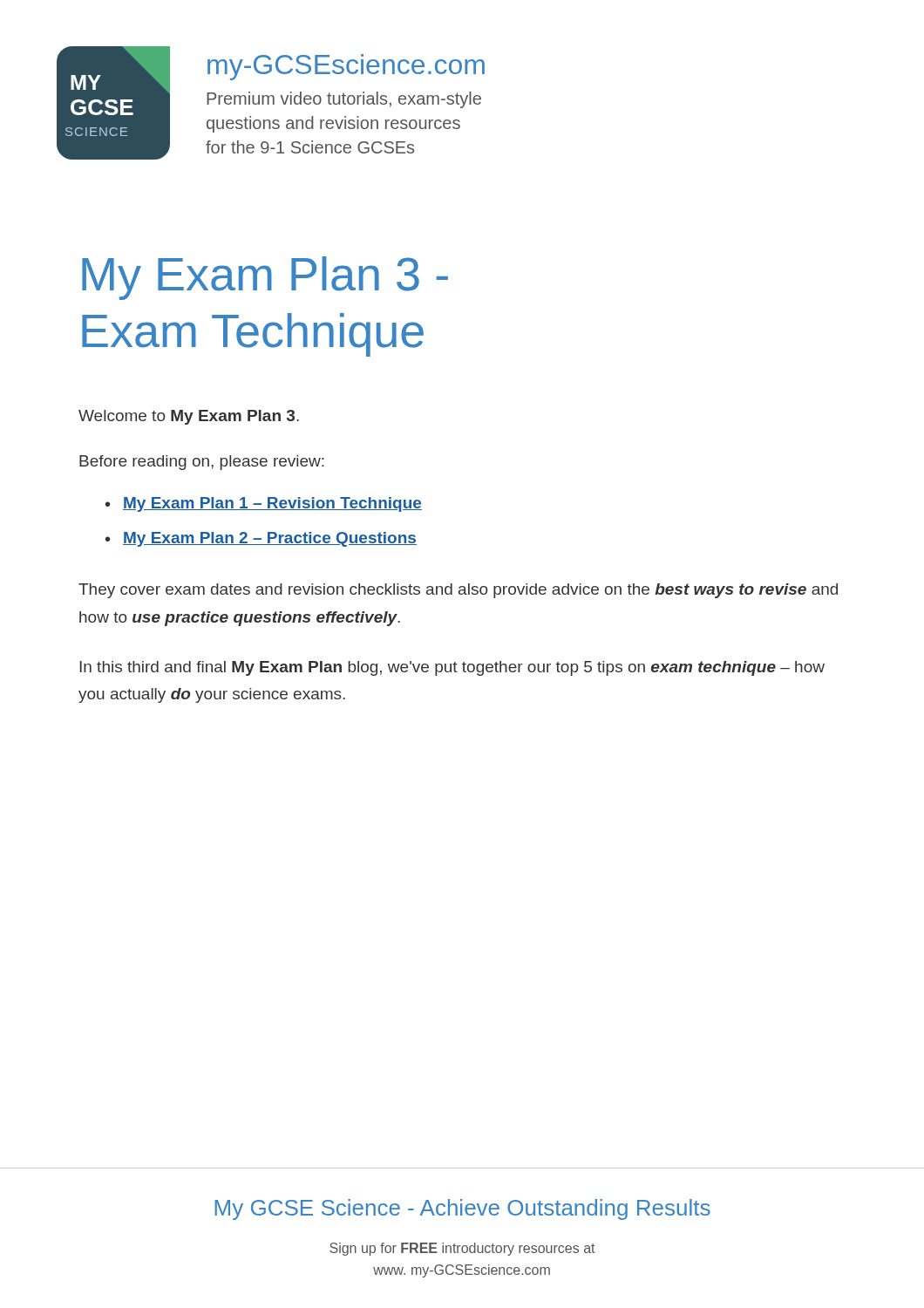
Task: Click on the text starting "Welcome to My Exam Plan 3."
Action: 189,417
